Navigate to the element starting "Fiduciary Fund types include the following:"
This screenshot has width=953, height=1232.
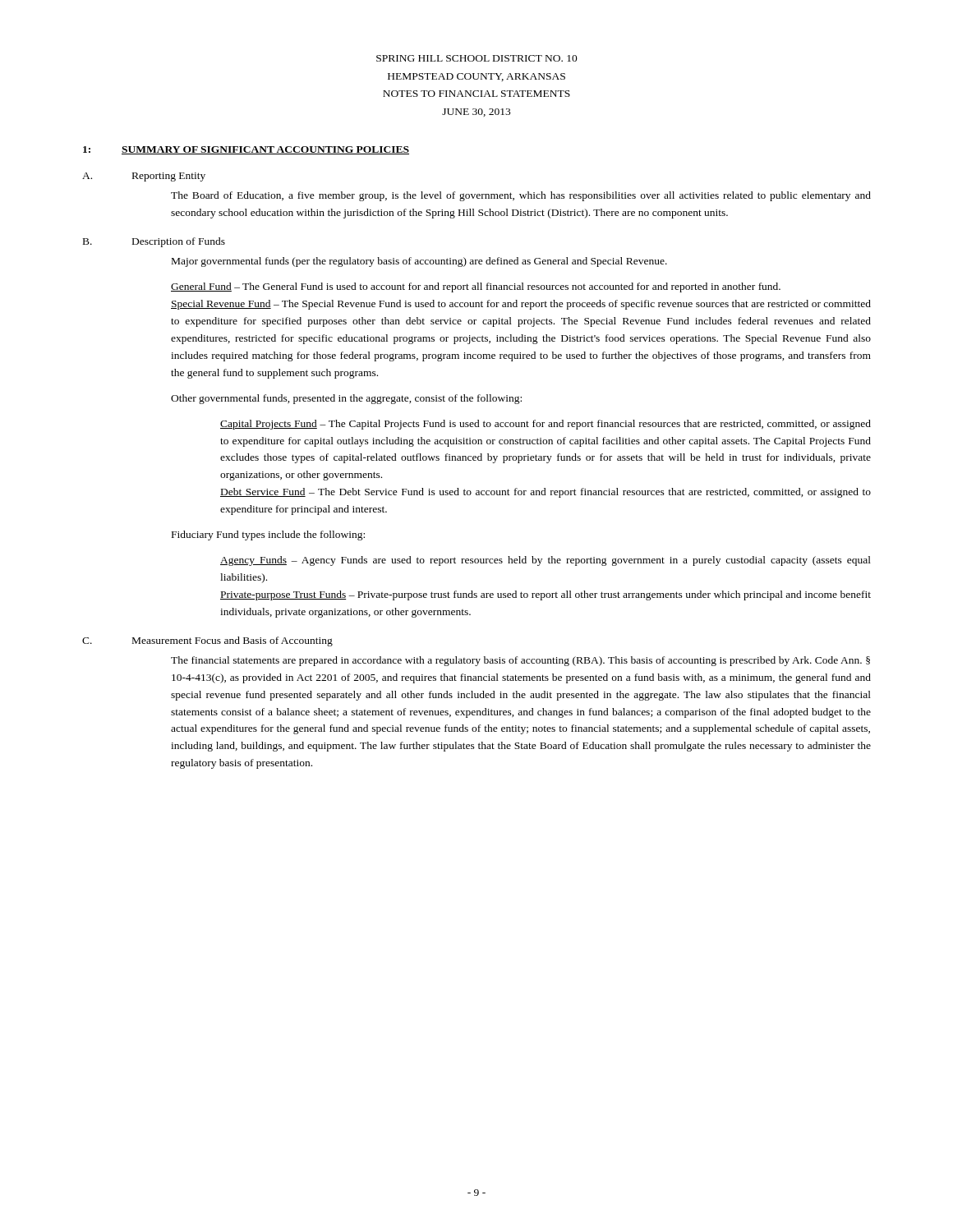(268, 534)
